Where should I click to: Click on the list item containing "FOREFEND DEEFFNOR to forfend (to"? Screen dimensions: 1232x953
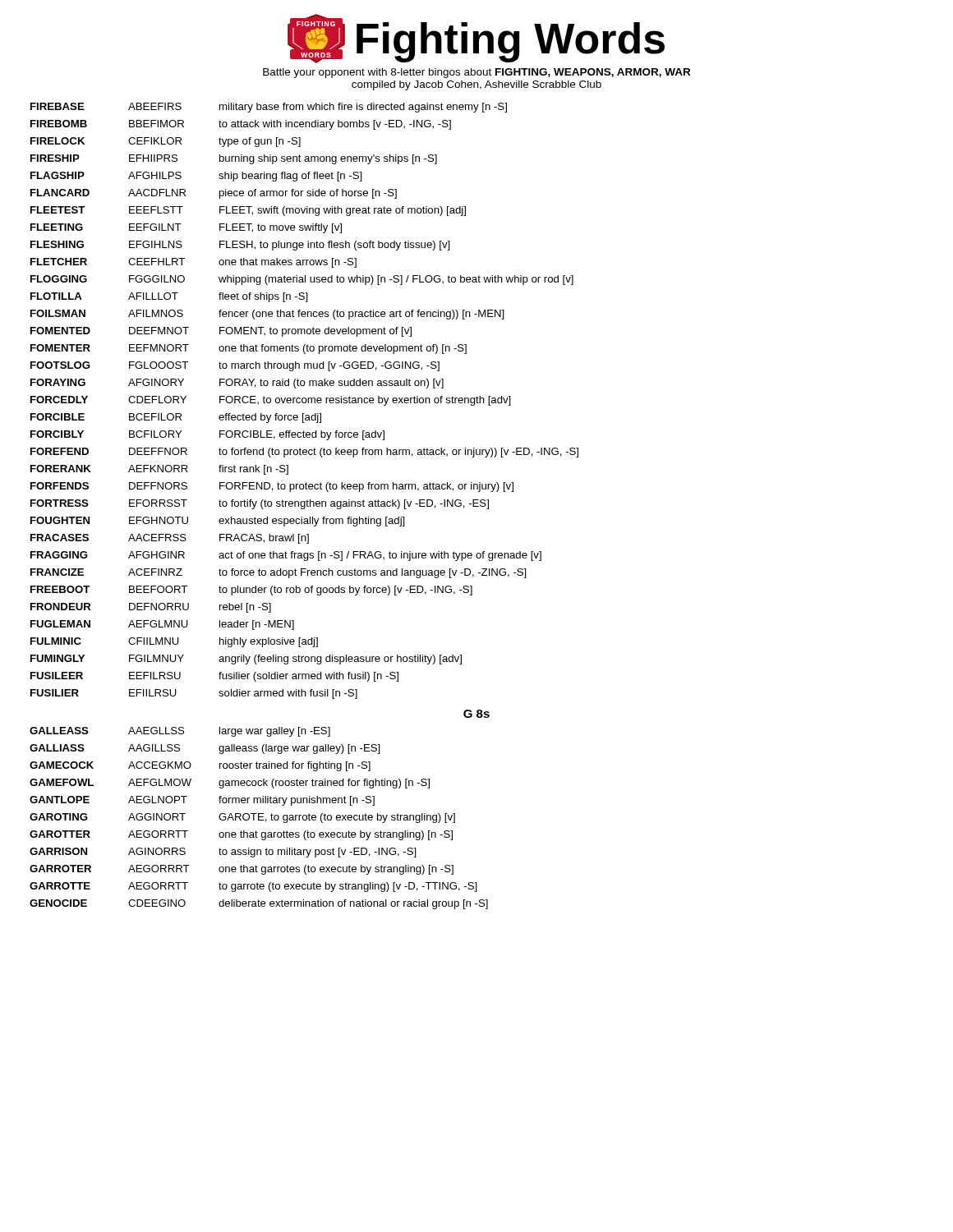pyautogui.click(x=476, y=451)
